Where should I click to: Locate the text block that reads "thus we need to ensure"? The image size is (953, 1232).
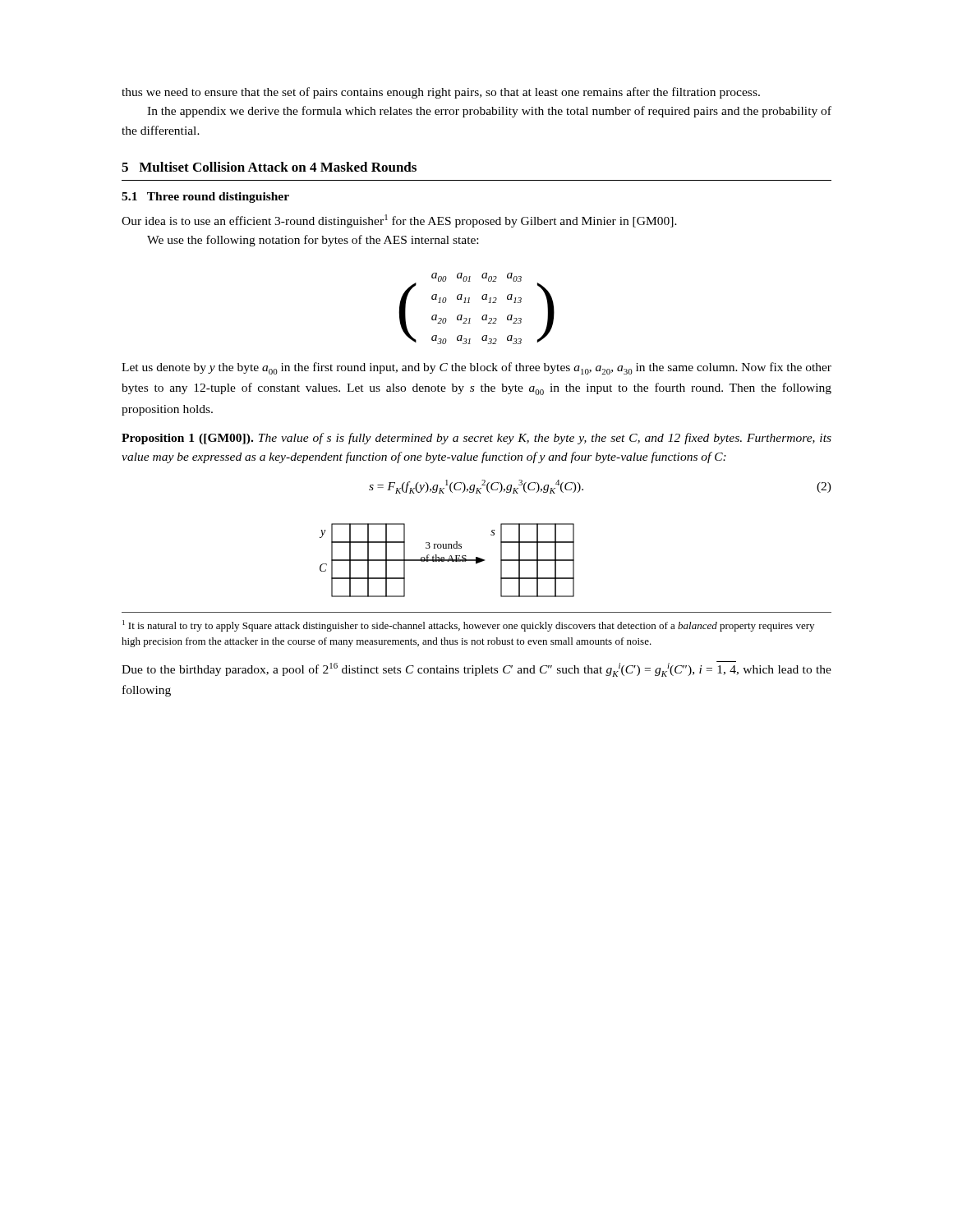coord(476,111)
